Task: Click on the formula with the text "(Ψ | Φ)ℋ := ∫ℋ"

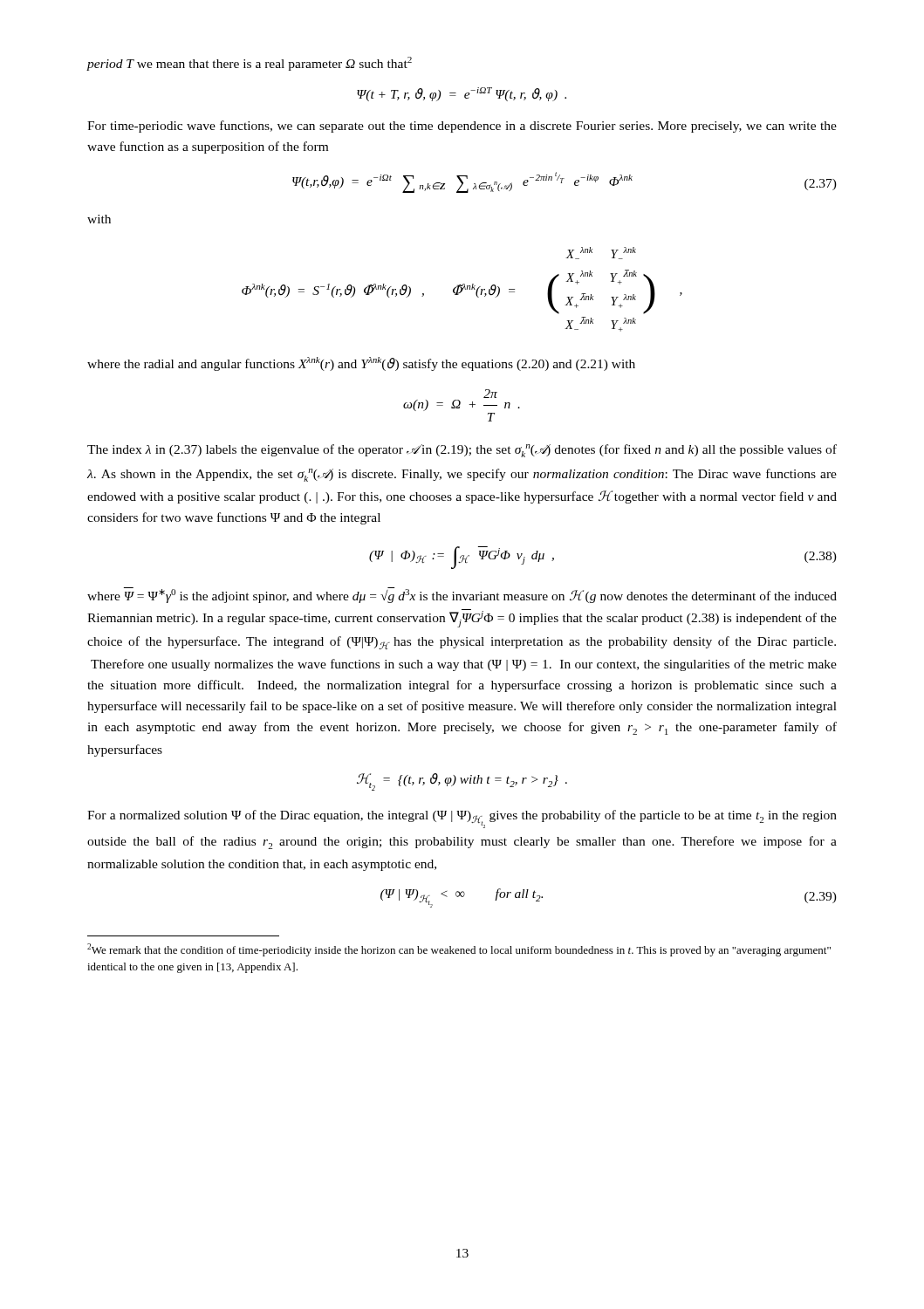Action: [x=460, y=557]
